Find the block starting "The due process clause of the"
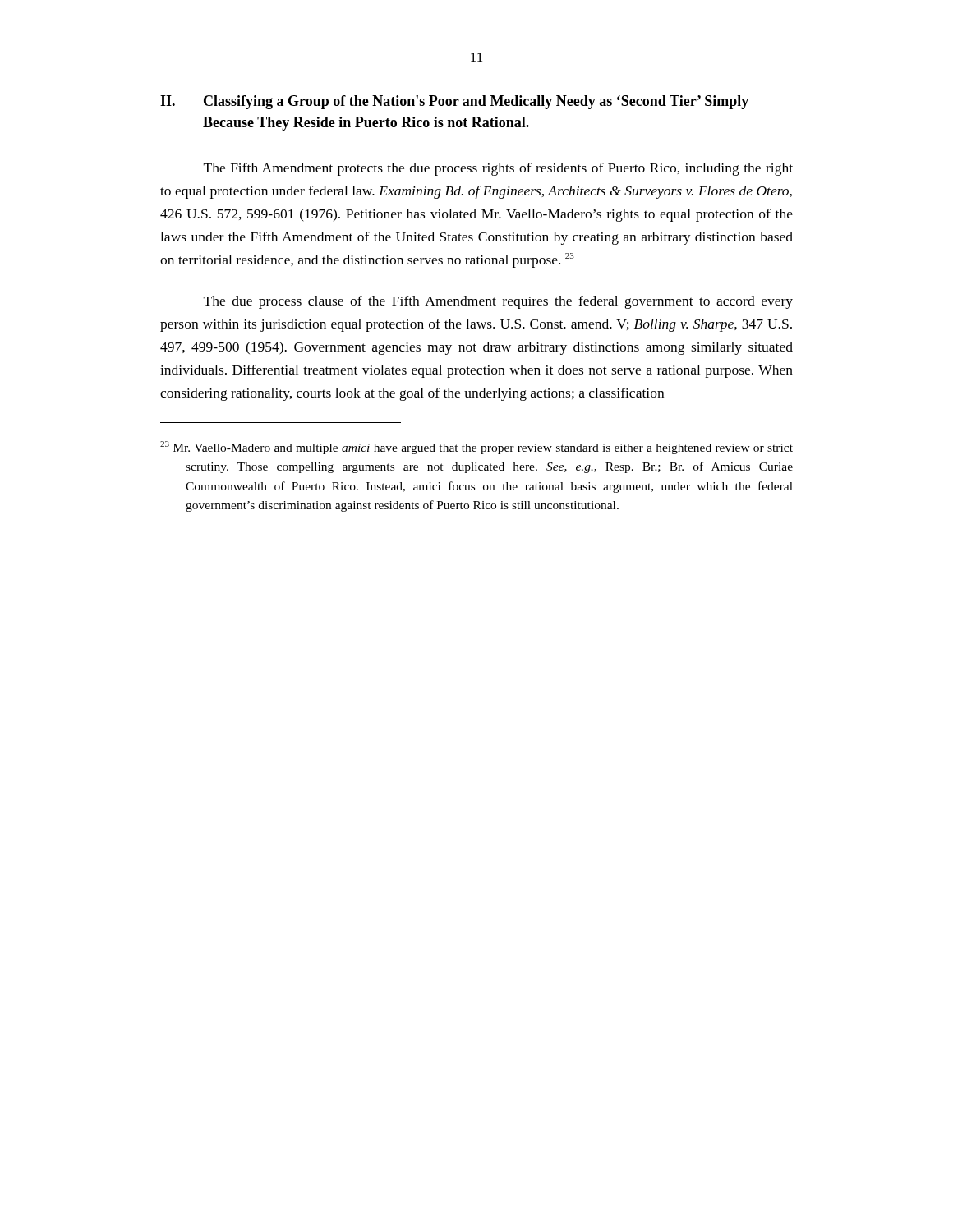953x1232 pixels. click(476, 347)
